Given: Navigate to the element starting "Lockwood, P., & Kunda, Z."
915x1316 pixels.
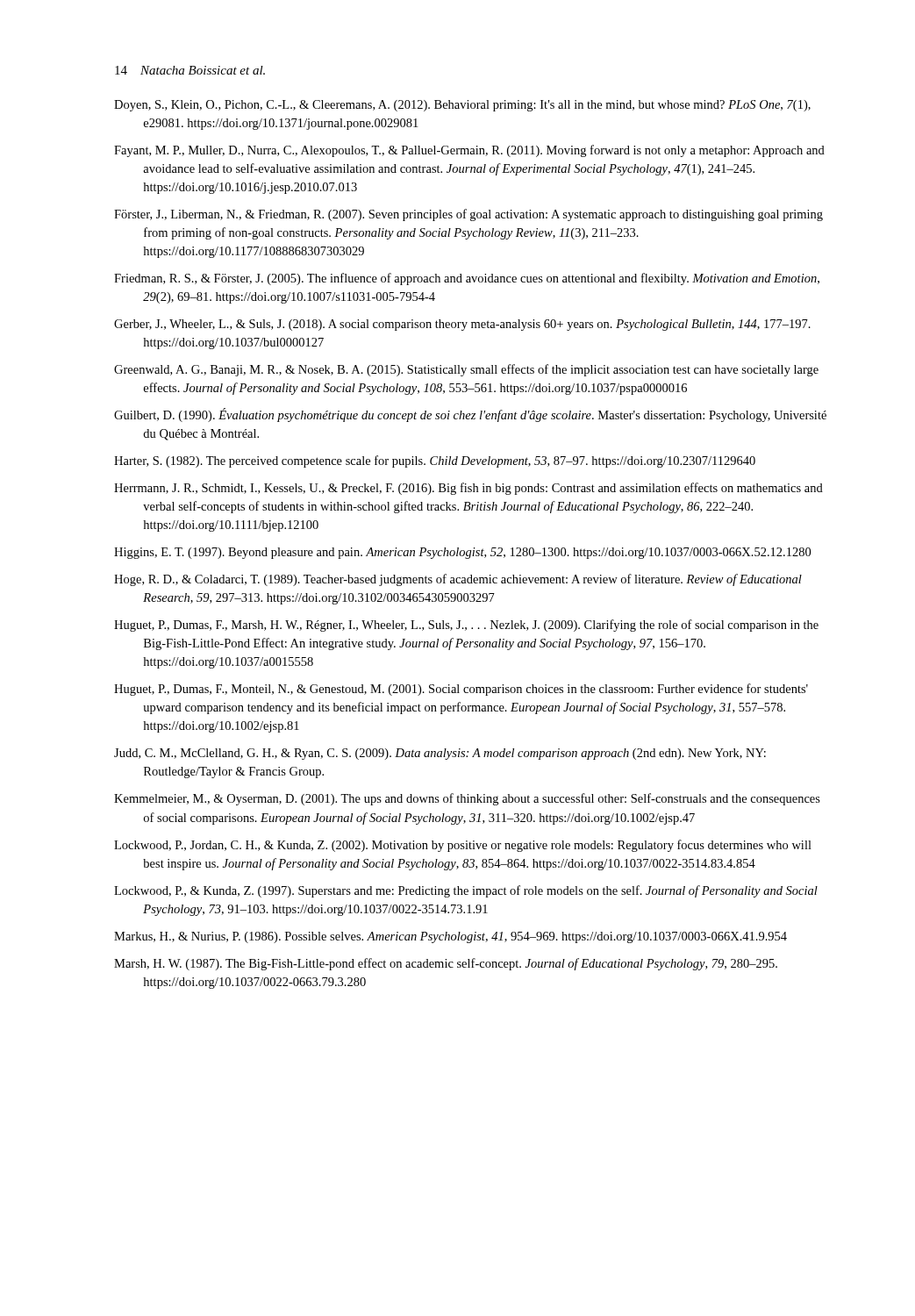Looking at the screenshot, I should click(x=466, y=899).
